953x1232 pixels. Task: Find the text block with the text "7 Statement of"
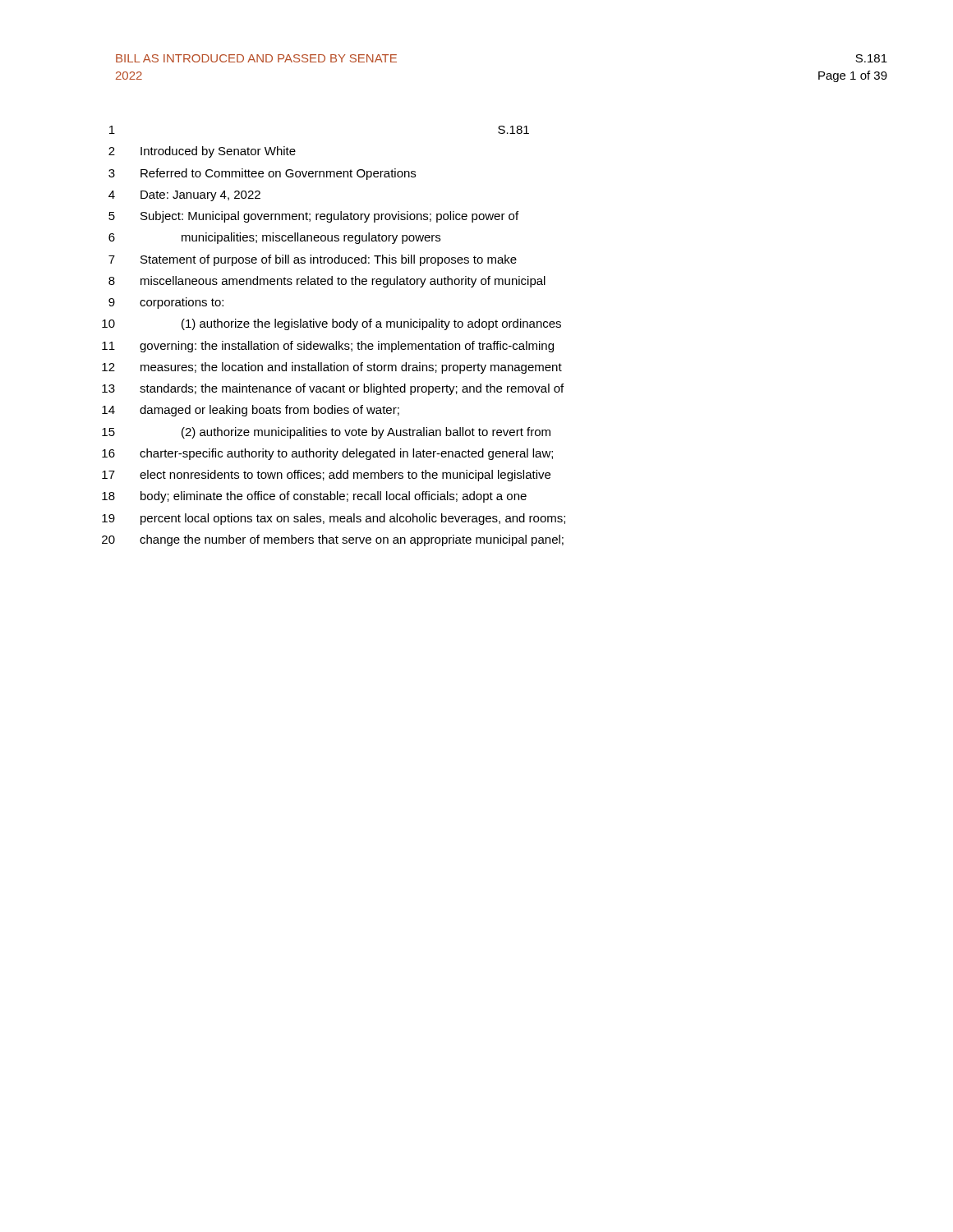[x=476, y=259]
